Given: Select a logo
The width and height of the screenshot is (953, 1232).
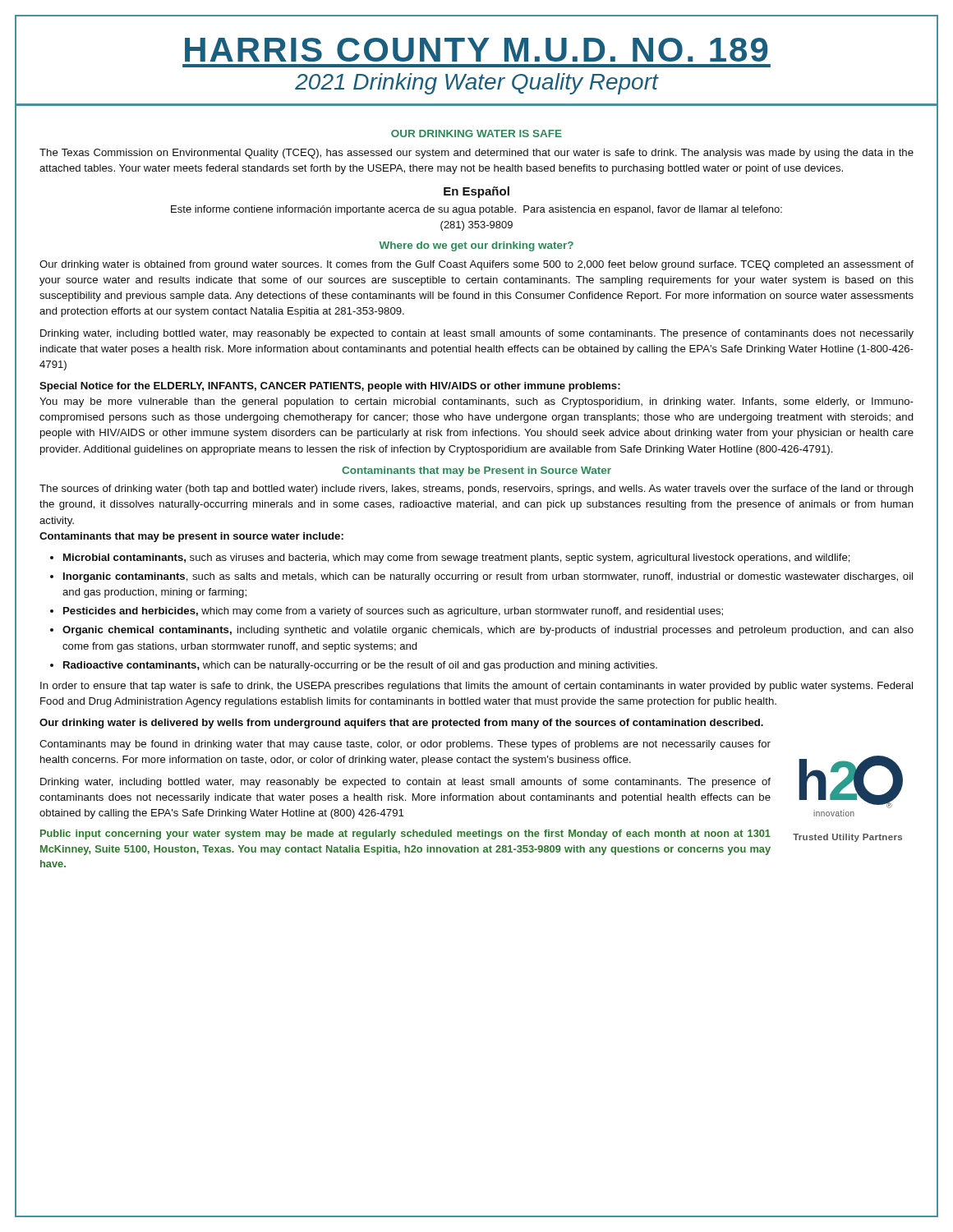Looking at the screenshot, I should pyautogui.click(x=848, y=793).
